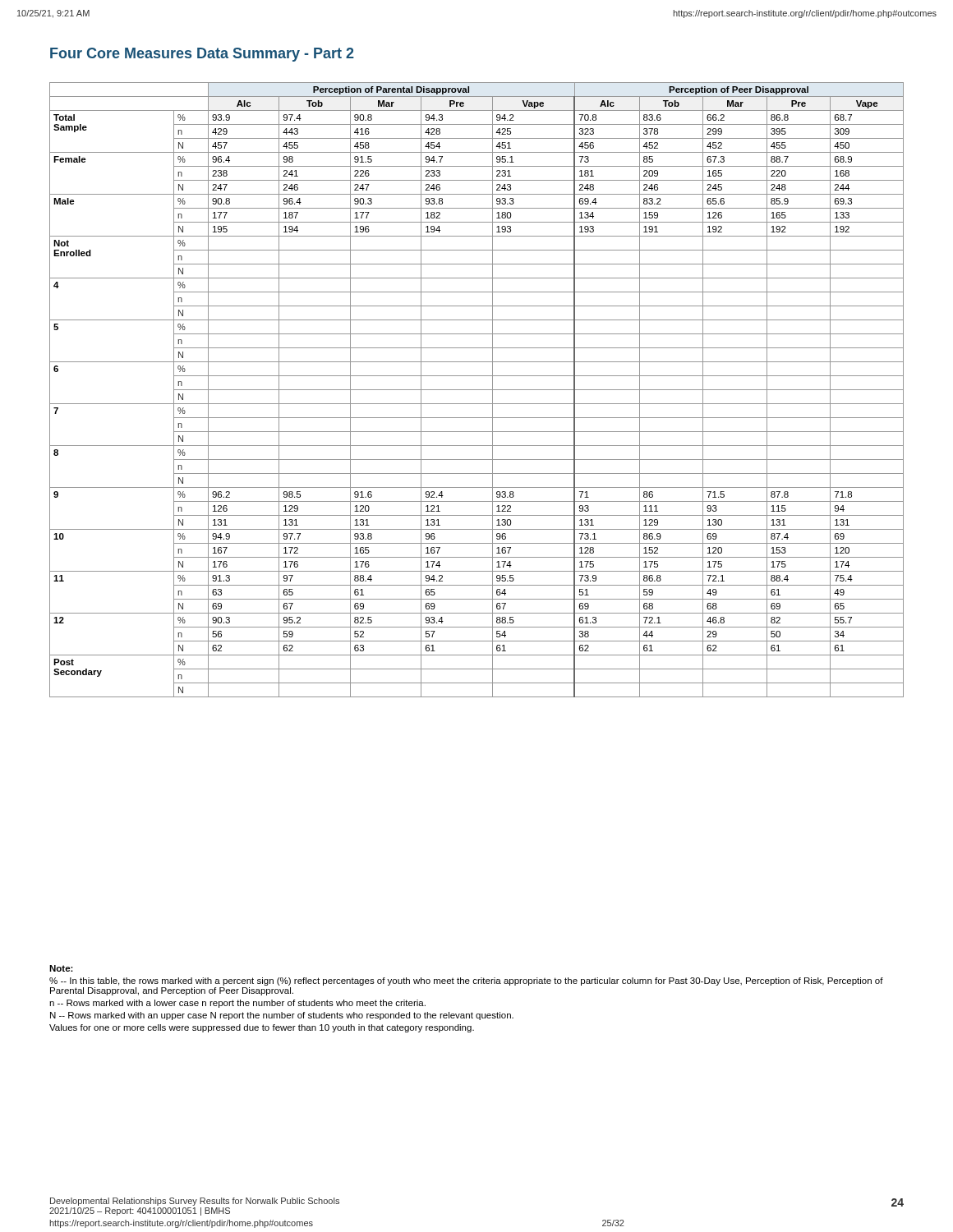Select the text block that reads "Note: % -- In this table,"
953x1232 pixels.
61,968
